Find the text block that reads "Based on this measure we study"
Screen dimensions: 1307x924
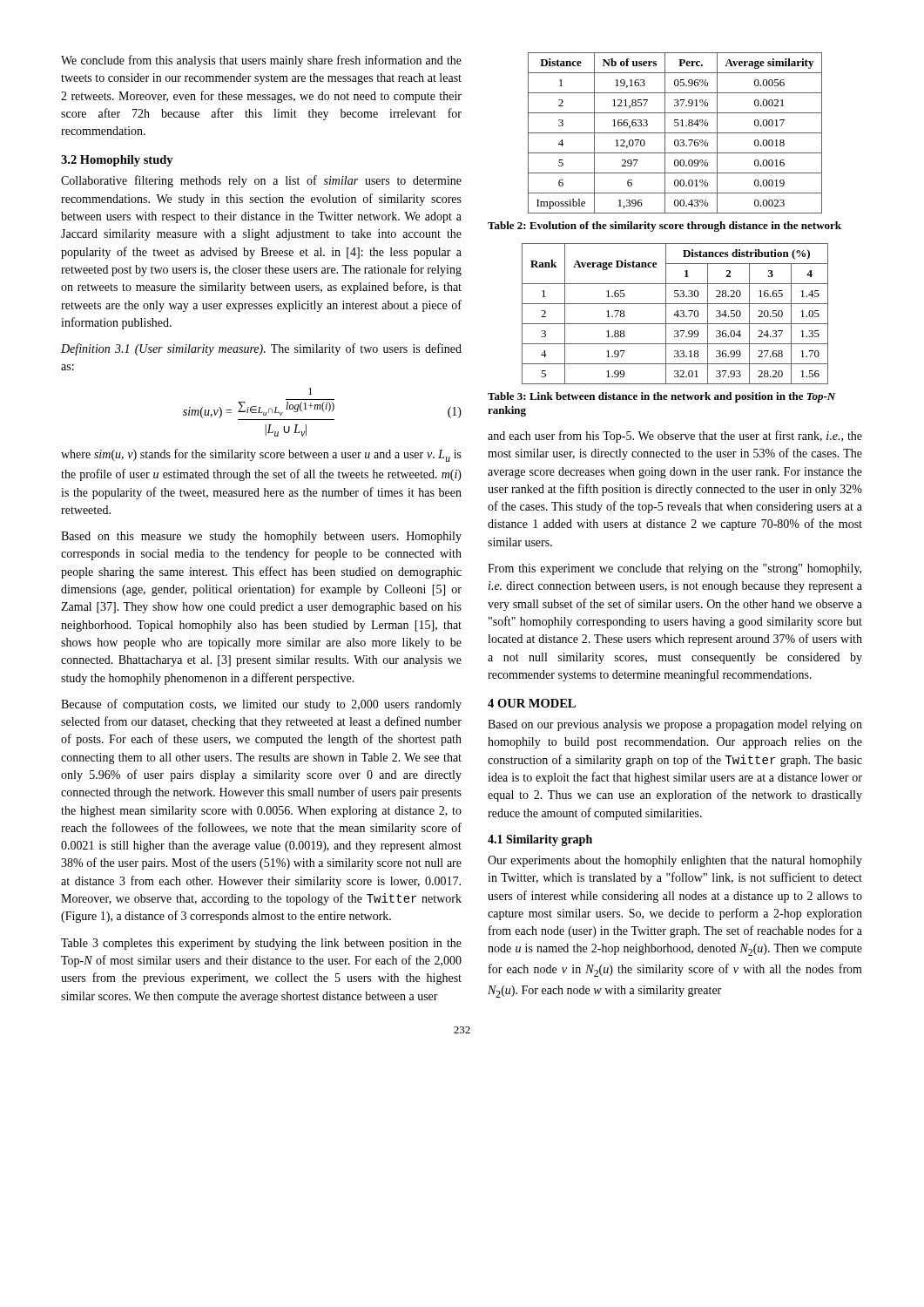(x=261, y=608)
